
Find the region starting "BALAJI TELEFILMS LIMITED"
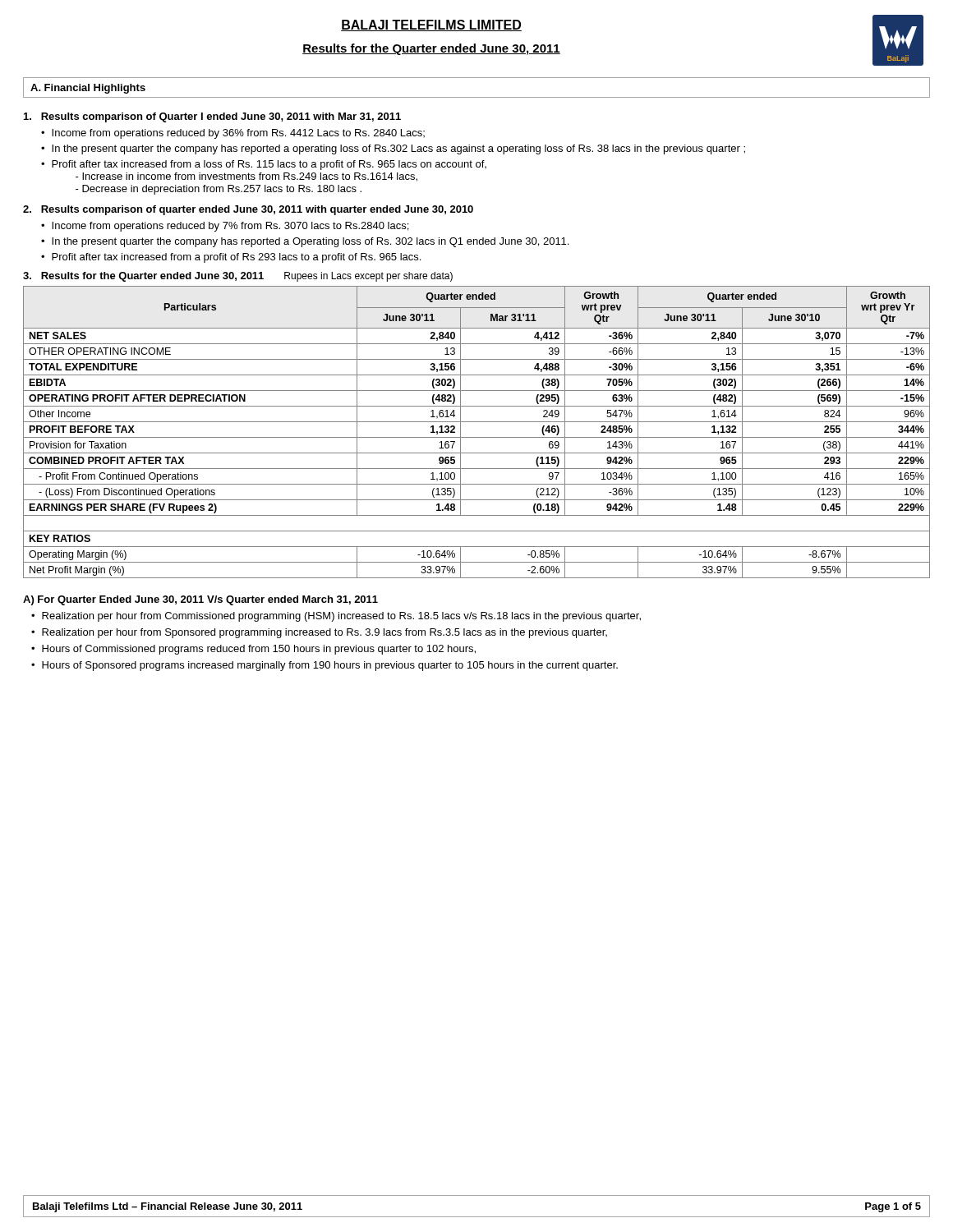pyautogui.click(x=431, y=25)
